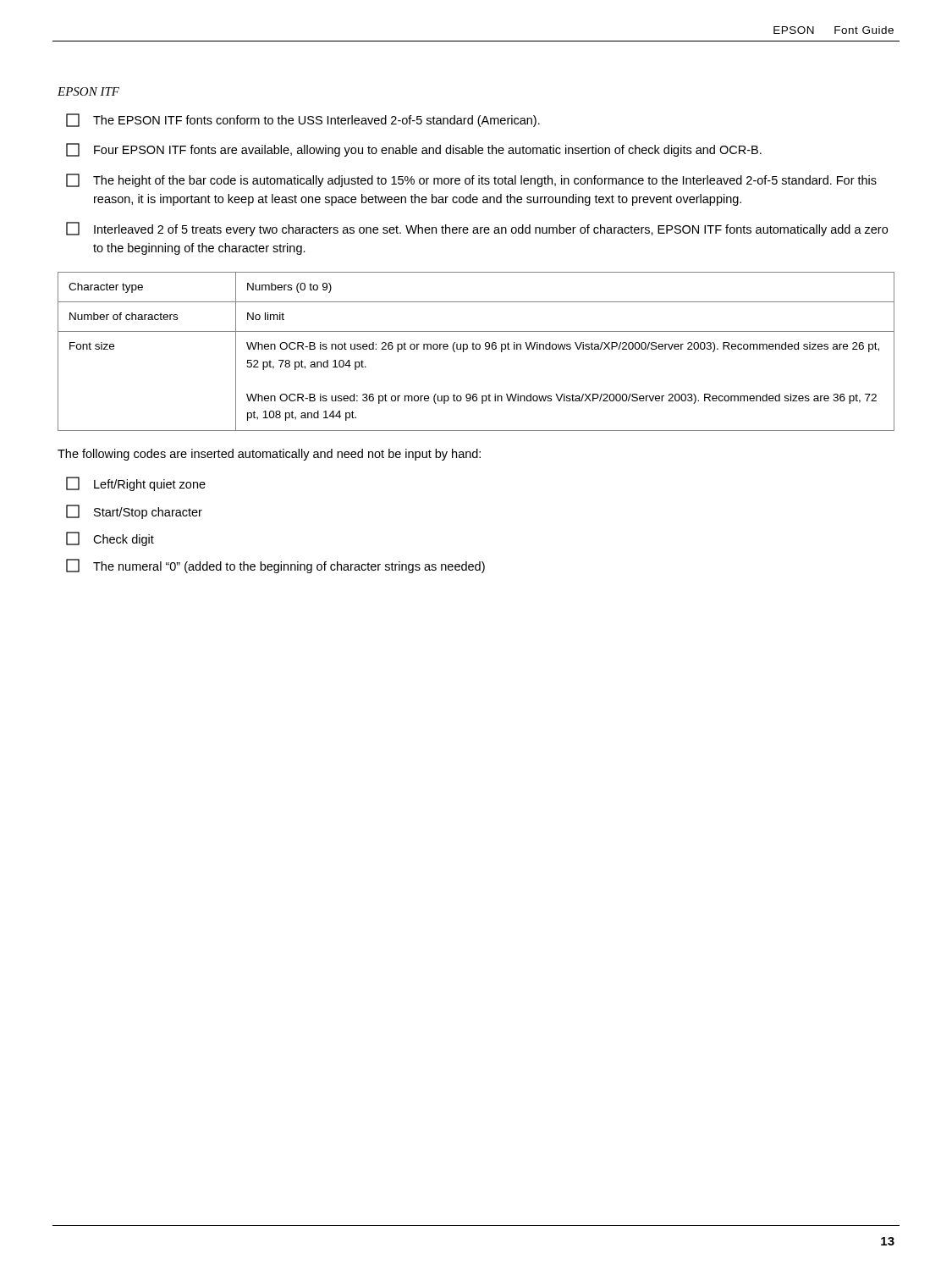Image resolution: width=952 pixels, height=1270 pixels.
Task: Click on the block starting "The following codes"
Action: coord(270,453)
